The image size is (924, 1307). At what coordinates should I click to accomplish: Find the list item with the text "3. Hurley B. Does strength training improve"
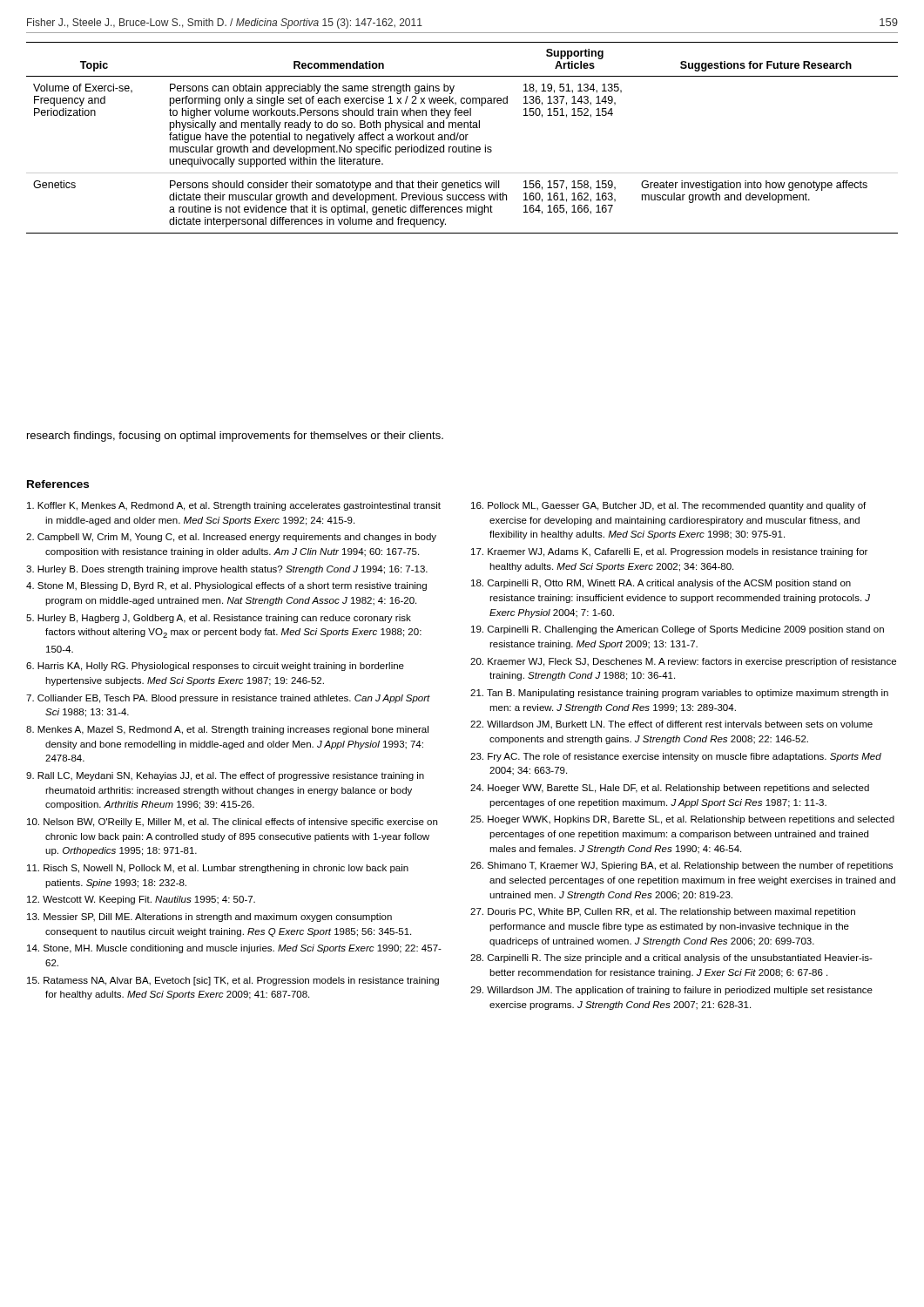click(227, 569)
